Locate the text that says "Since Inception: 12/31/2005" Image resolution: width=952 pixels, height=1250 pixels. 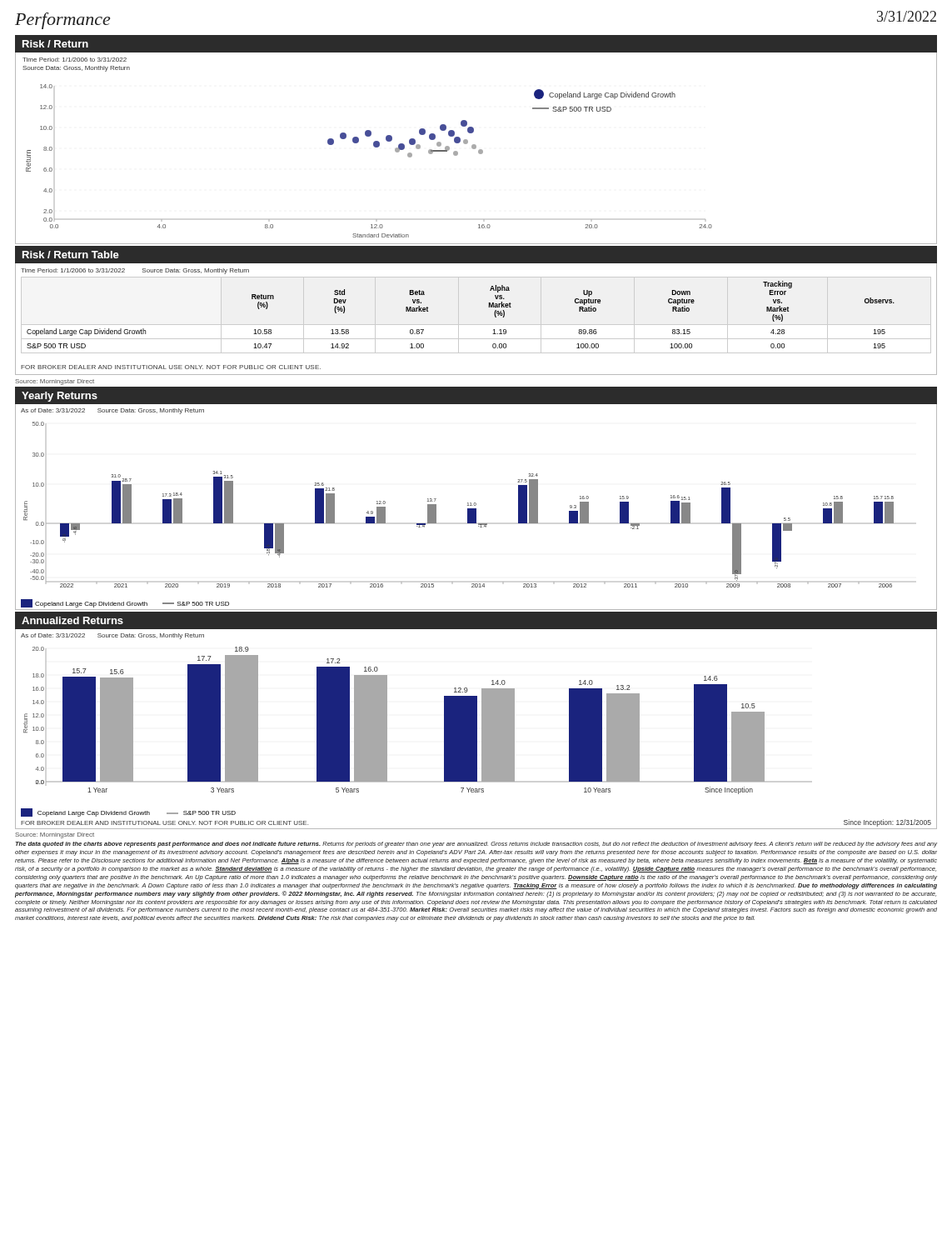click(887, 823)
